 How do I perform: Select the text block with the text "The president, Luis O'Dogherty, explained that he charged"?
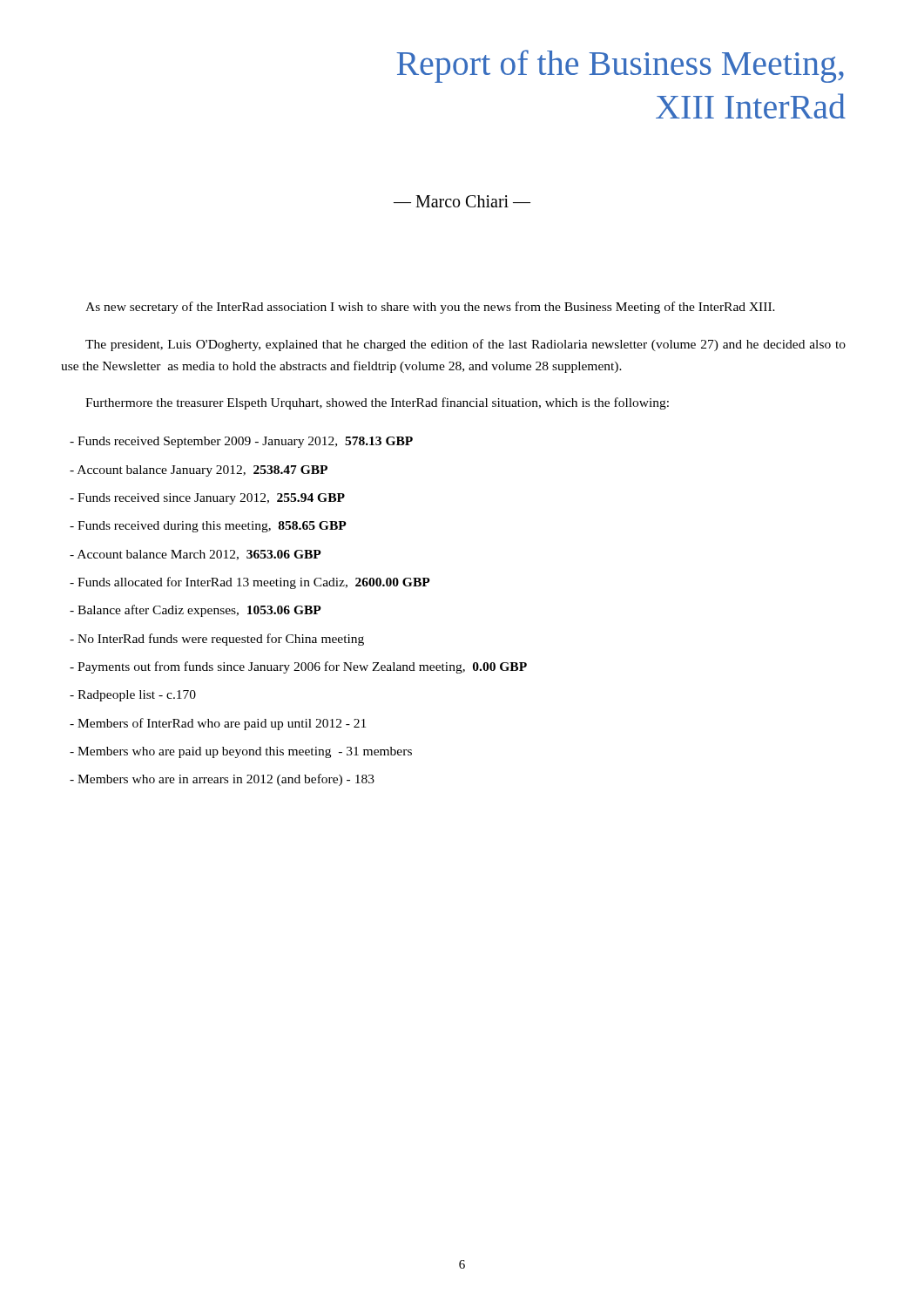(x=453, y=354)
